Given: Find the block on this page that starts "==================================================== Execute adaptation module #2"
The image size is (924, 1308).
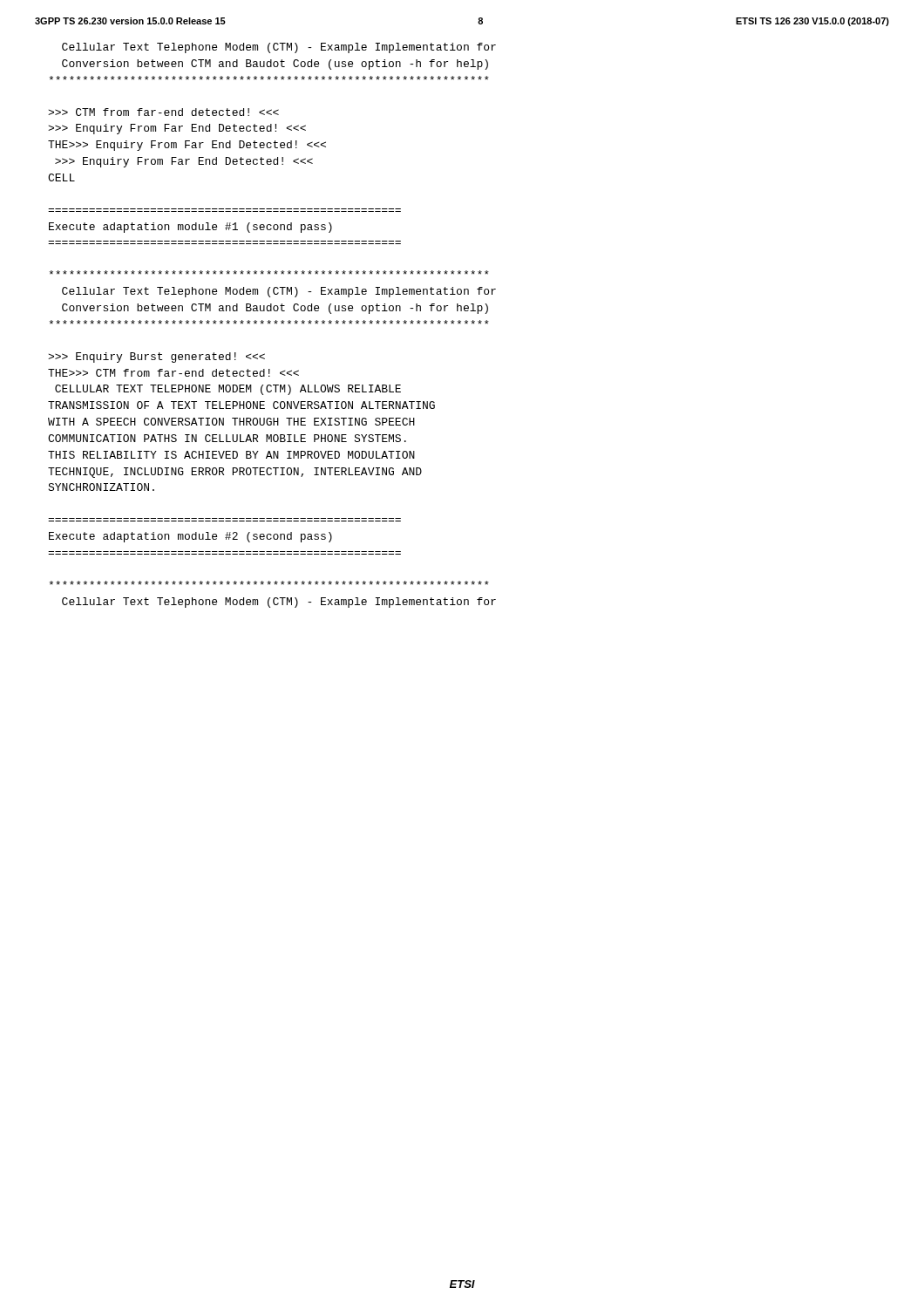Looking at the screenshot, I should [x=190, y=537].
